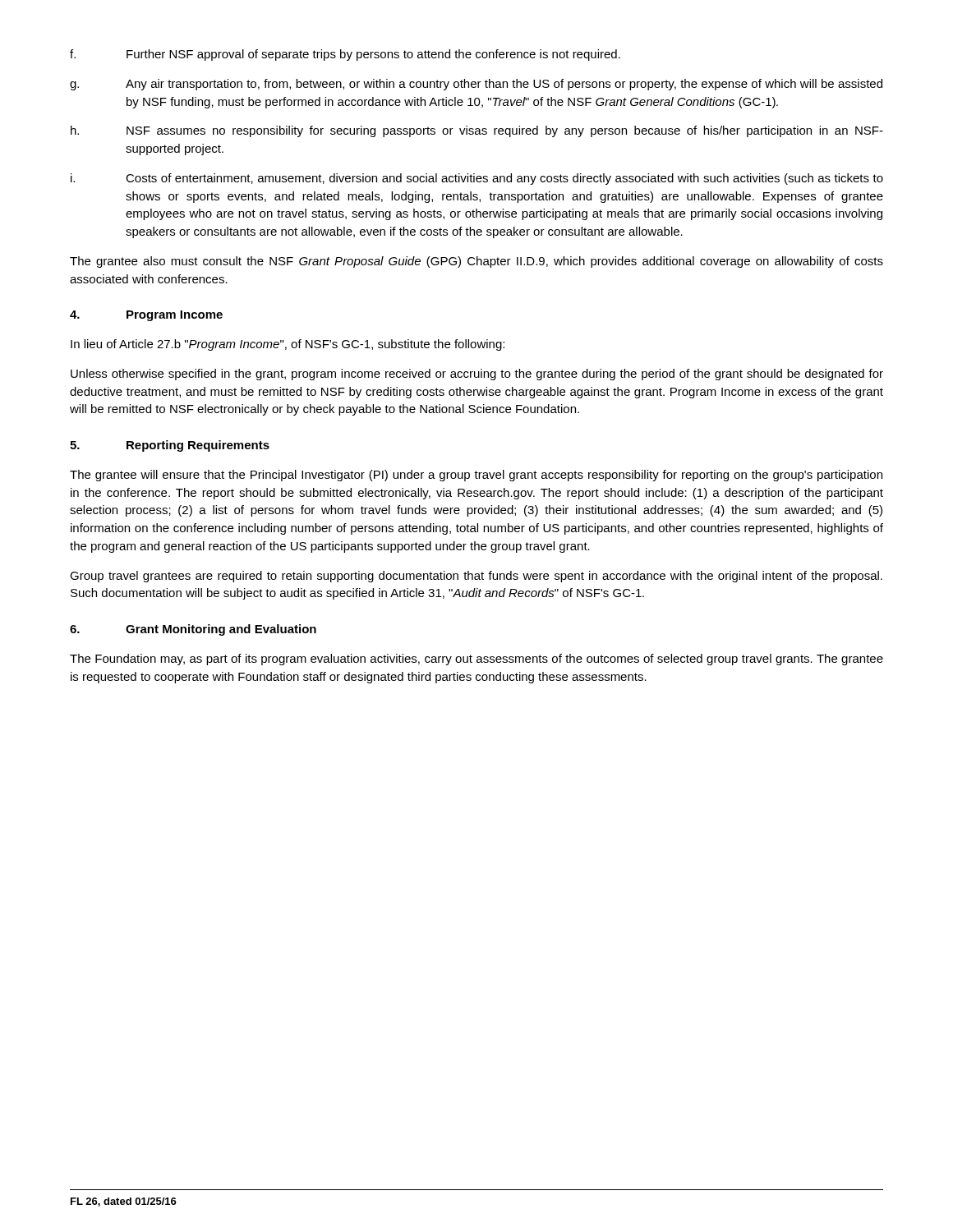Click on the text starting "Group travel grantees are required to"
The width and height of the screenshot is (953, 1232).
[476, 584]
